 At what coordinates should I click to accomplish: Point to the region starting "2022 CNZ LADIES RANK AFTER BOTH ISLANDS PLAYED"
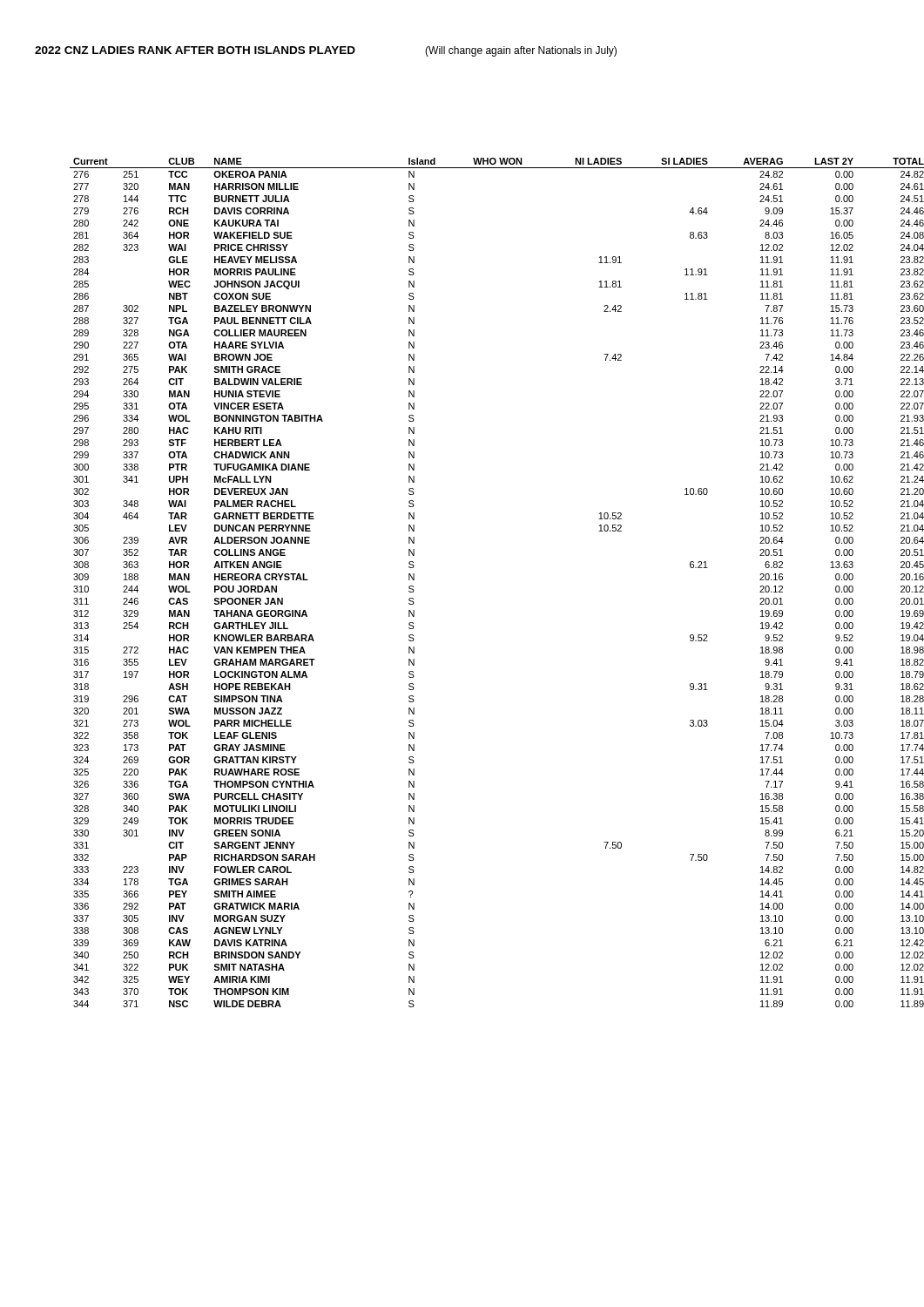326,49
